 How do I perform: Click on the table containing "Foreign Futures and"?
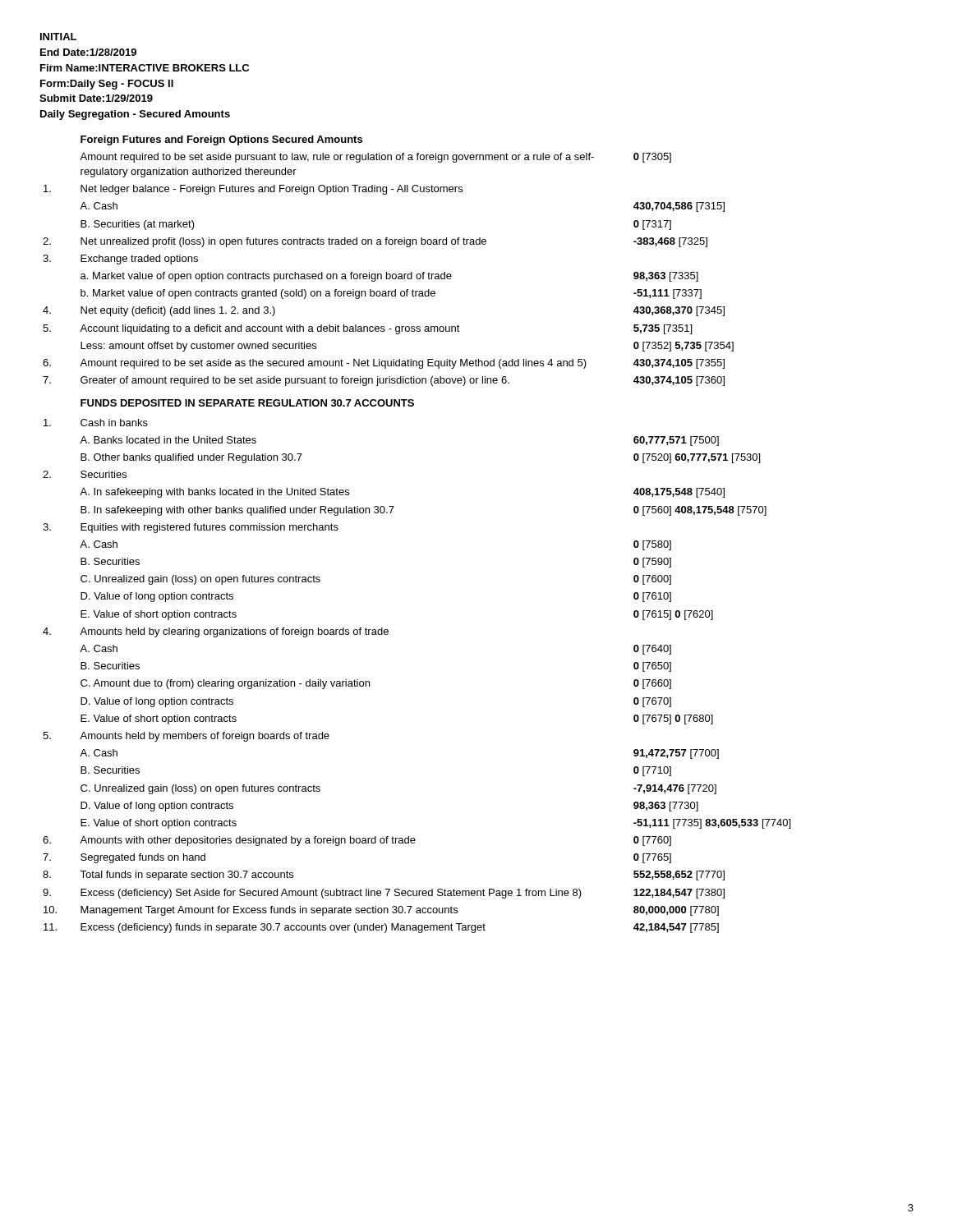click(x=476, y=533)
